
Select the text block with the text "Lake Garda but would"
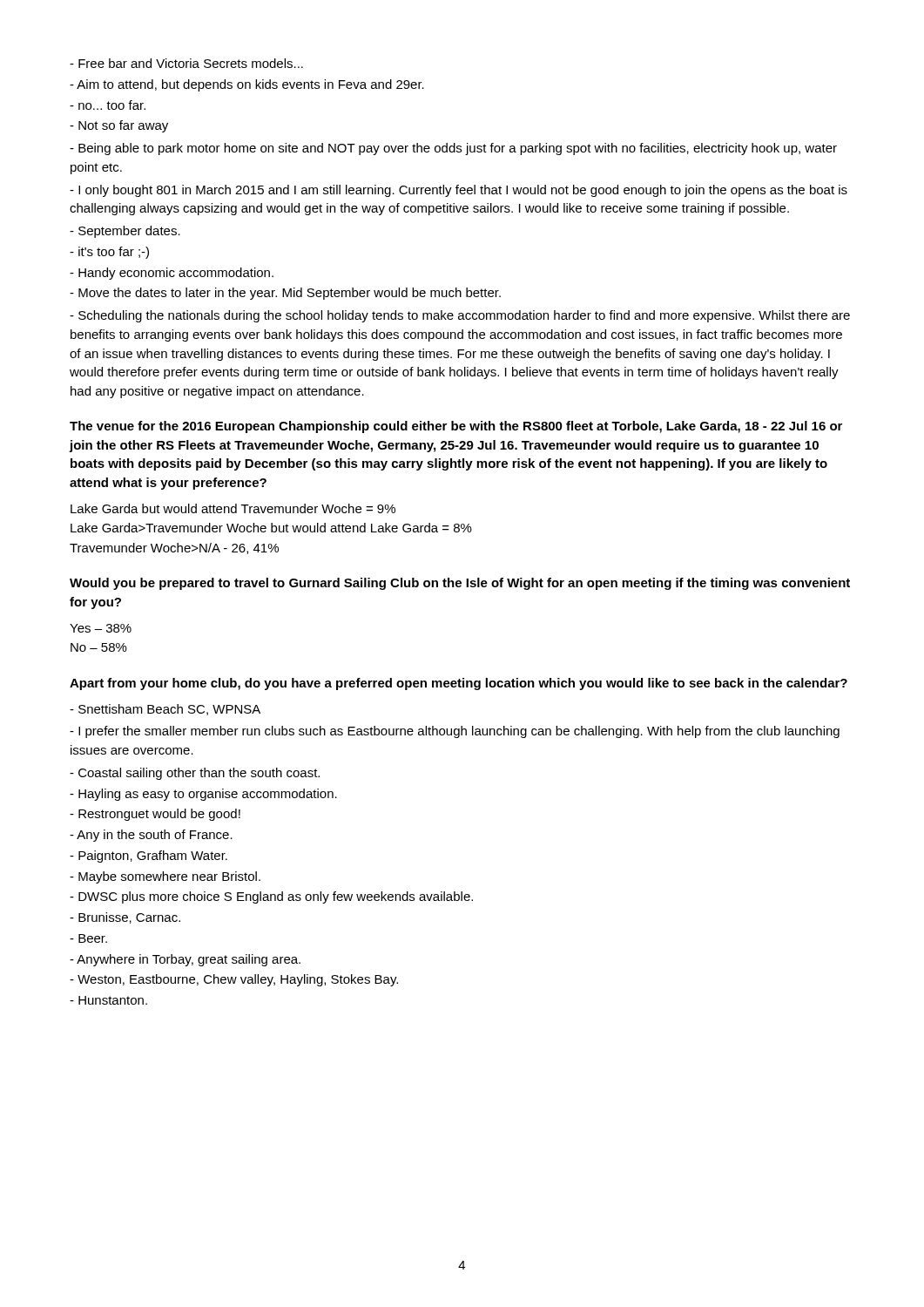(x=271, y=528)
